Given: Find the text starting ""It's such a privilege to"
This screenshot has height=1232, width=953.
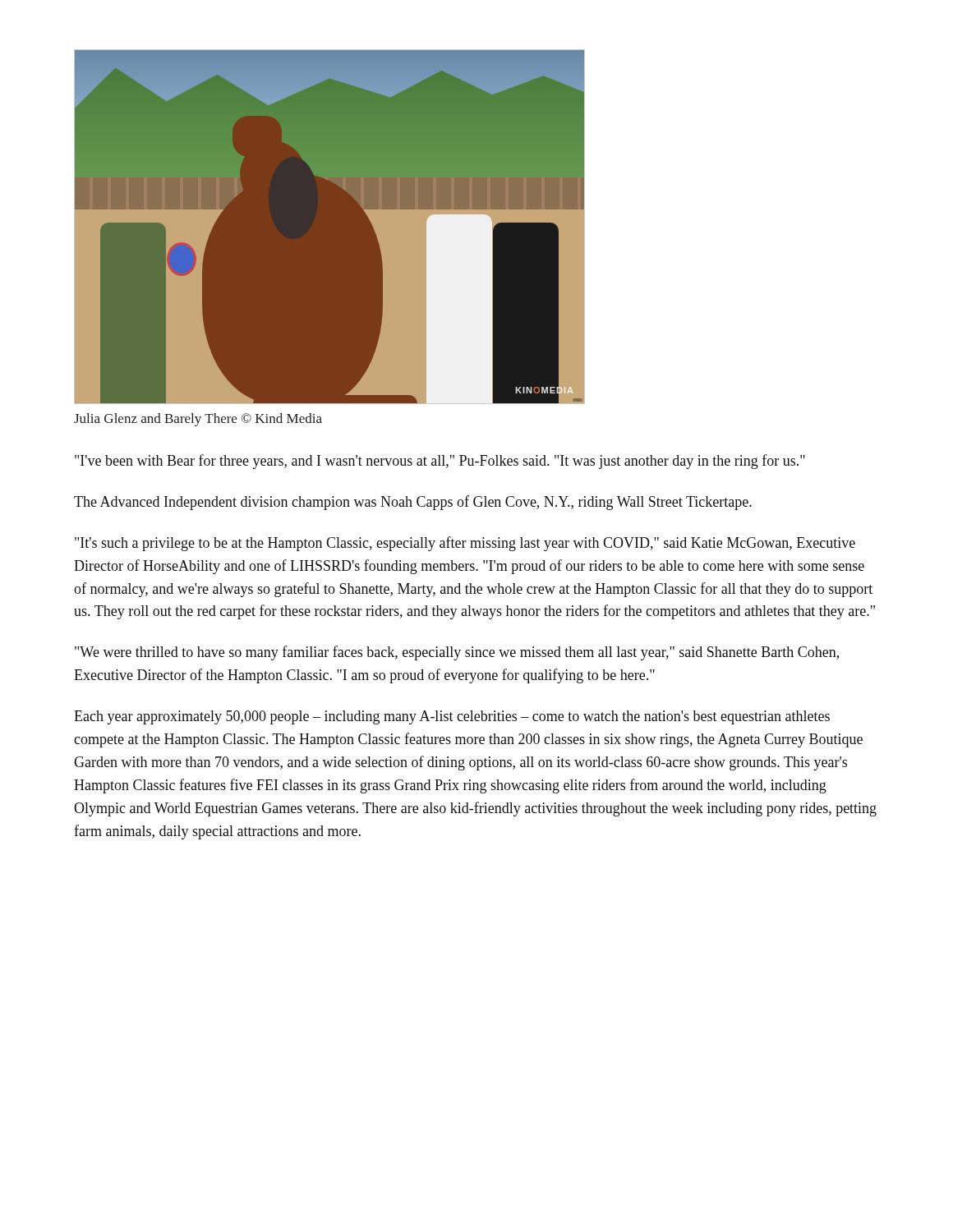Looking at the screenshot, I should 475,577.
